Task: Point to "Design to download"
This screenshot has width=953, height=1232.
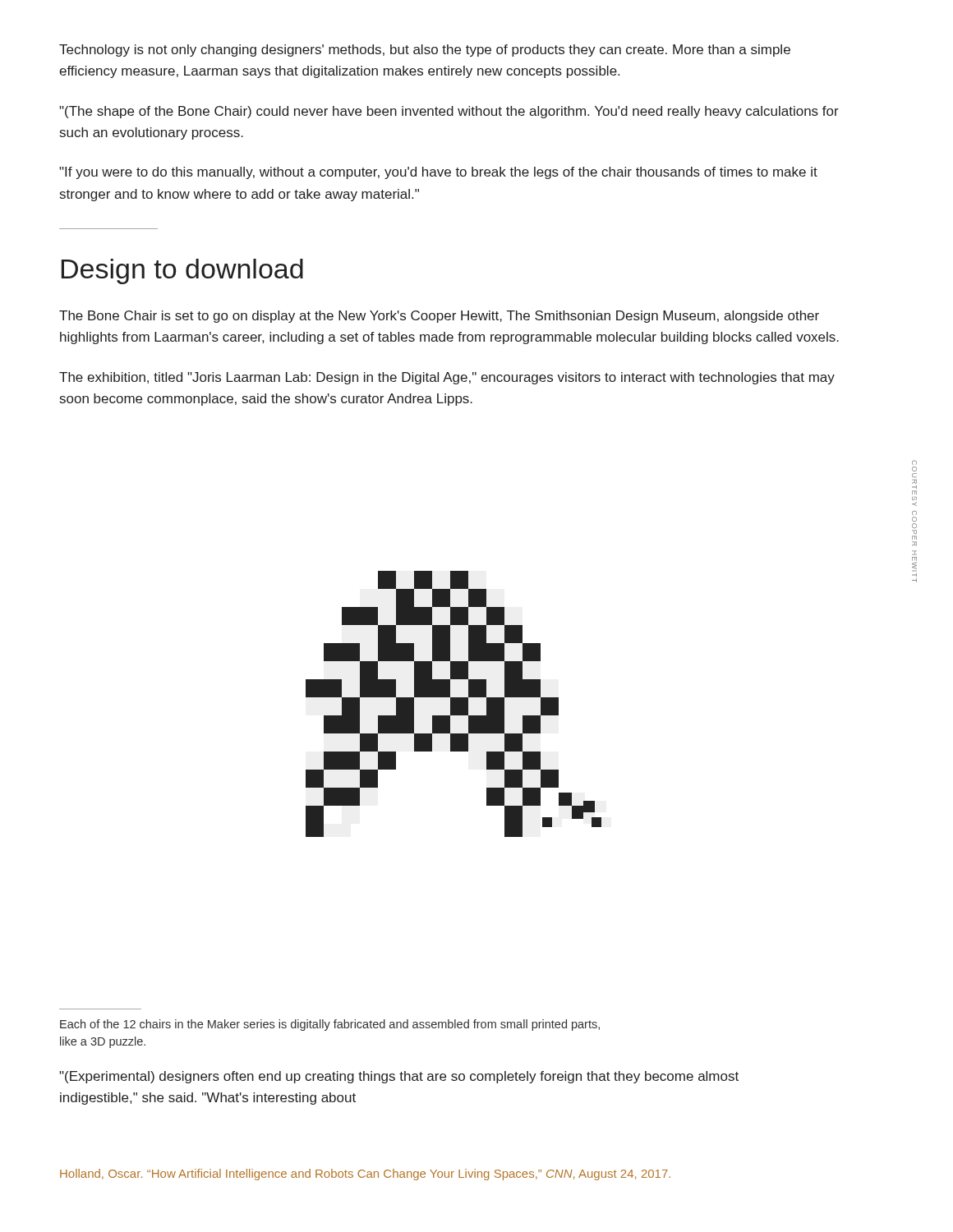Action: pos(182,269)
